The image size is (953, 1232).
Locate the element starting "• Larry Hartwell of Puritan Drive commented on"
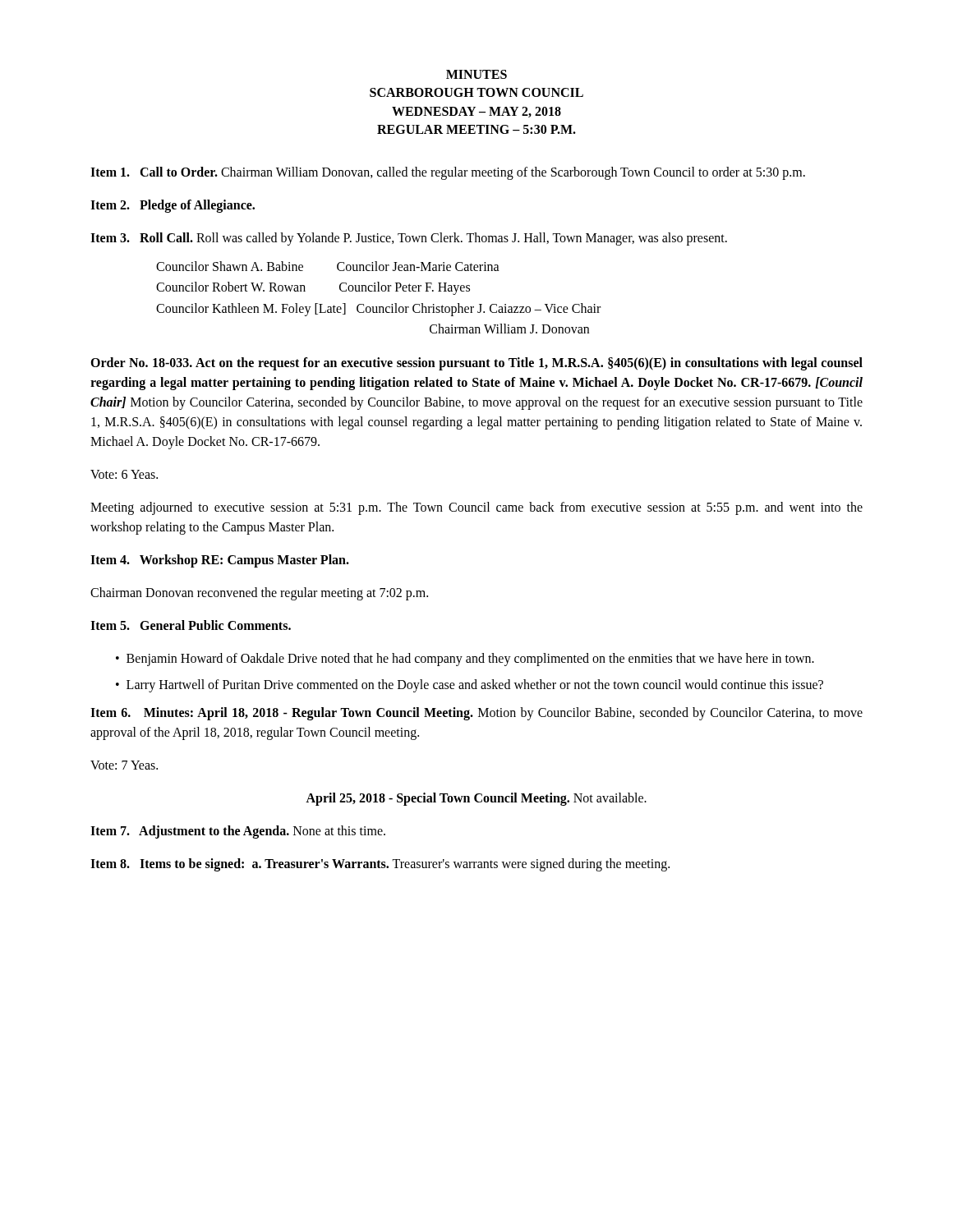pyautogui.click(x=469, y=685)
